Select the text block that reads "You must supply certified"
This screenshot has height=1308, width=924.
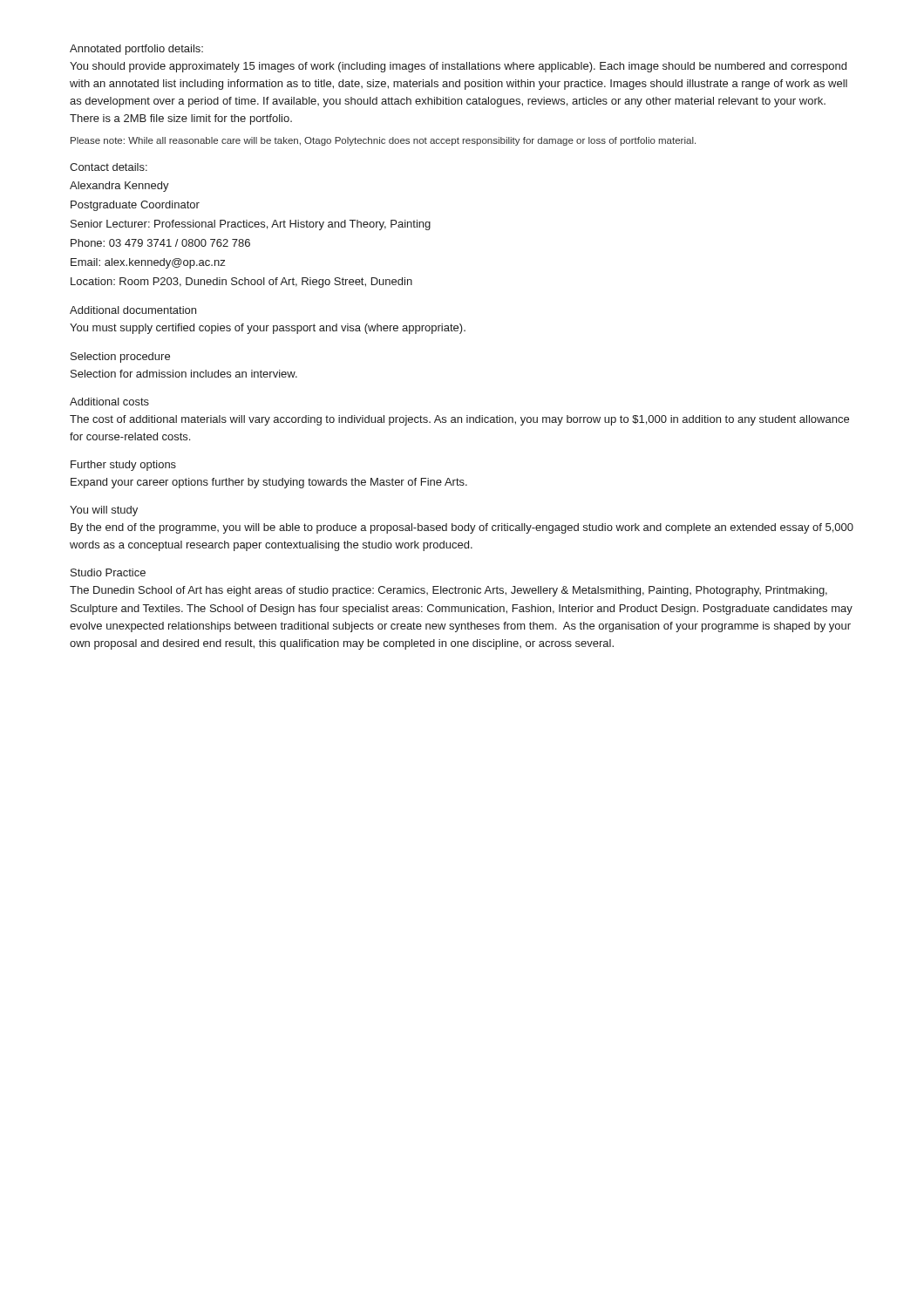click(268, 328)
